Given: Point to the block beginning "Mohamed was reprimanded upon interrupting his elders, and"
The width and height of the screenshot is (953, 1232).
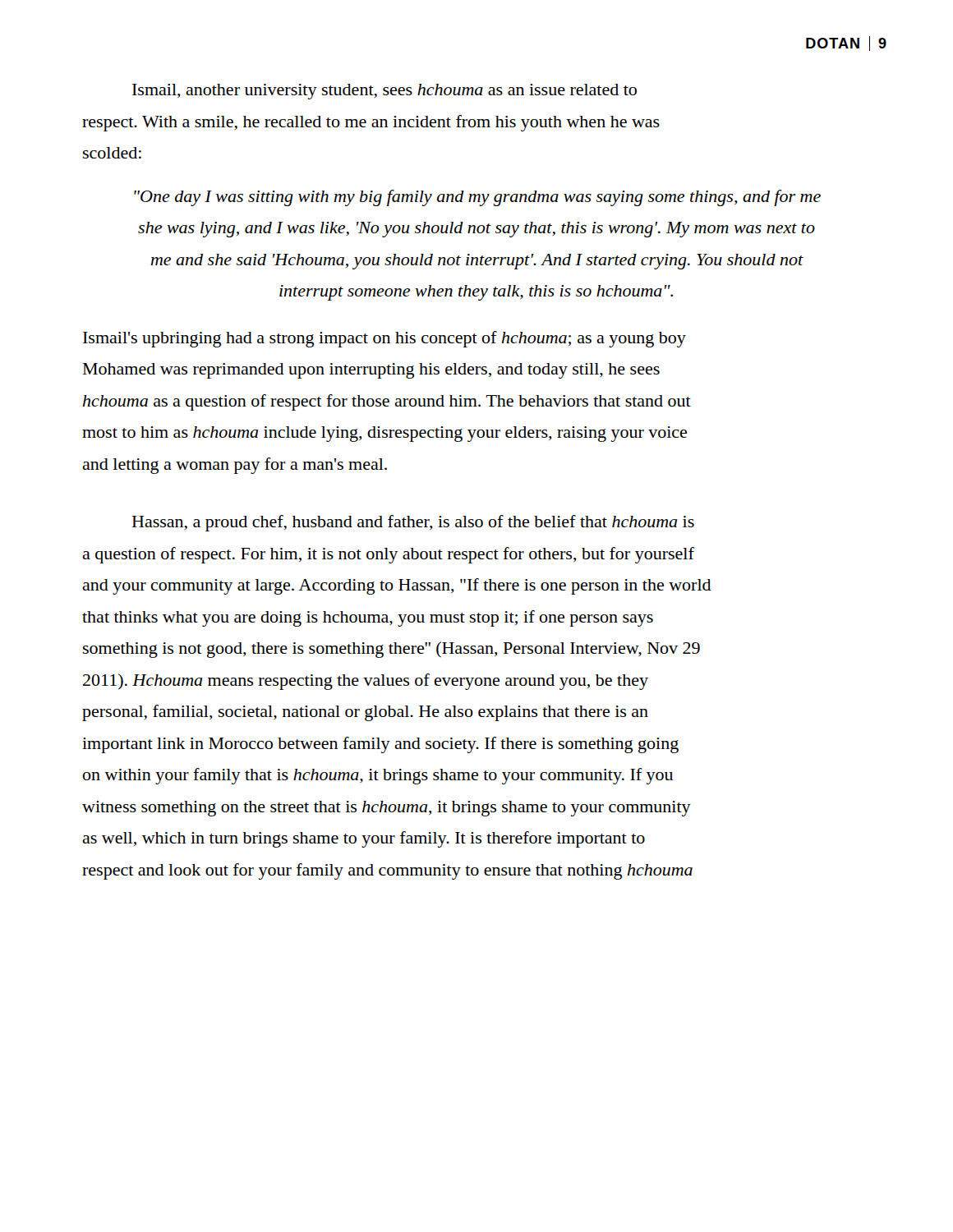Looking at the screenshot, I should click(x=371, y=368).
